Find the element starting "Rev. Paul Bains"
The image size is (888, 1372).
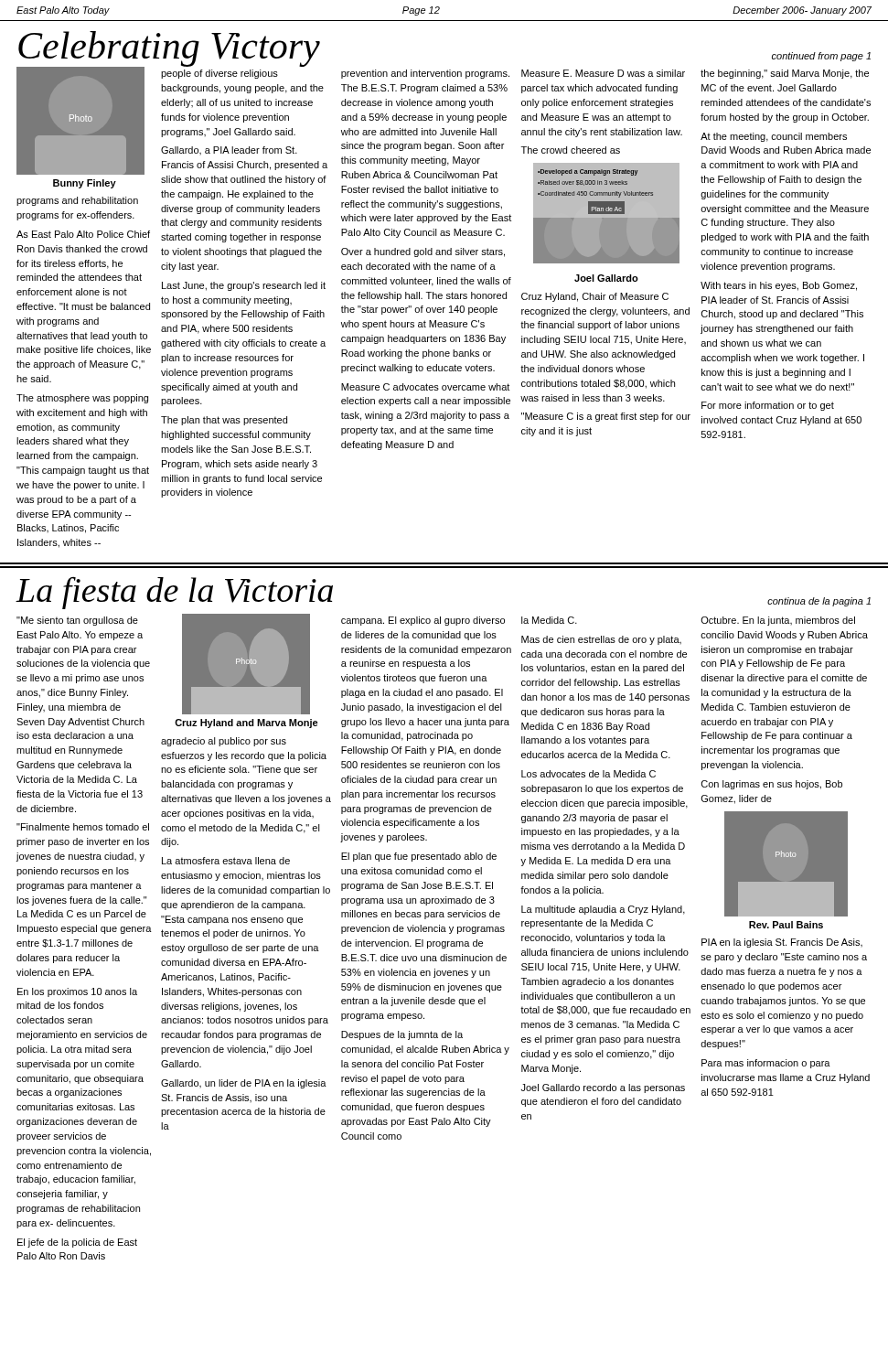click(786, 924)
